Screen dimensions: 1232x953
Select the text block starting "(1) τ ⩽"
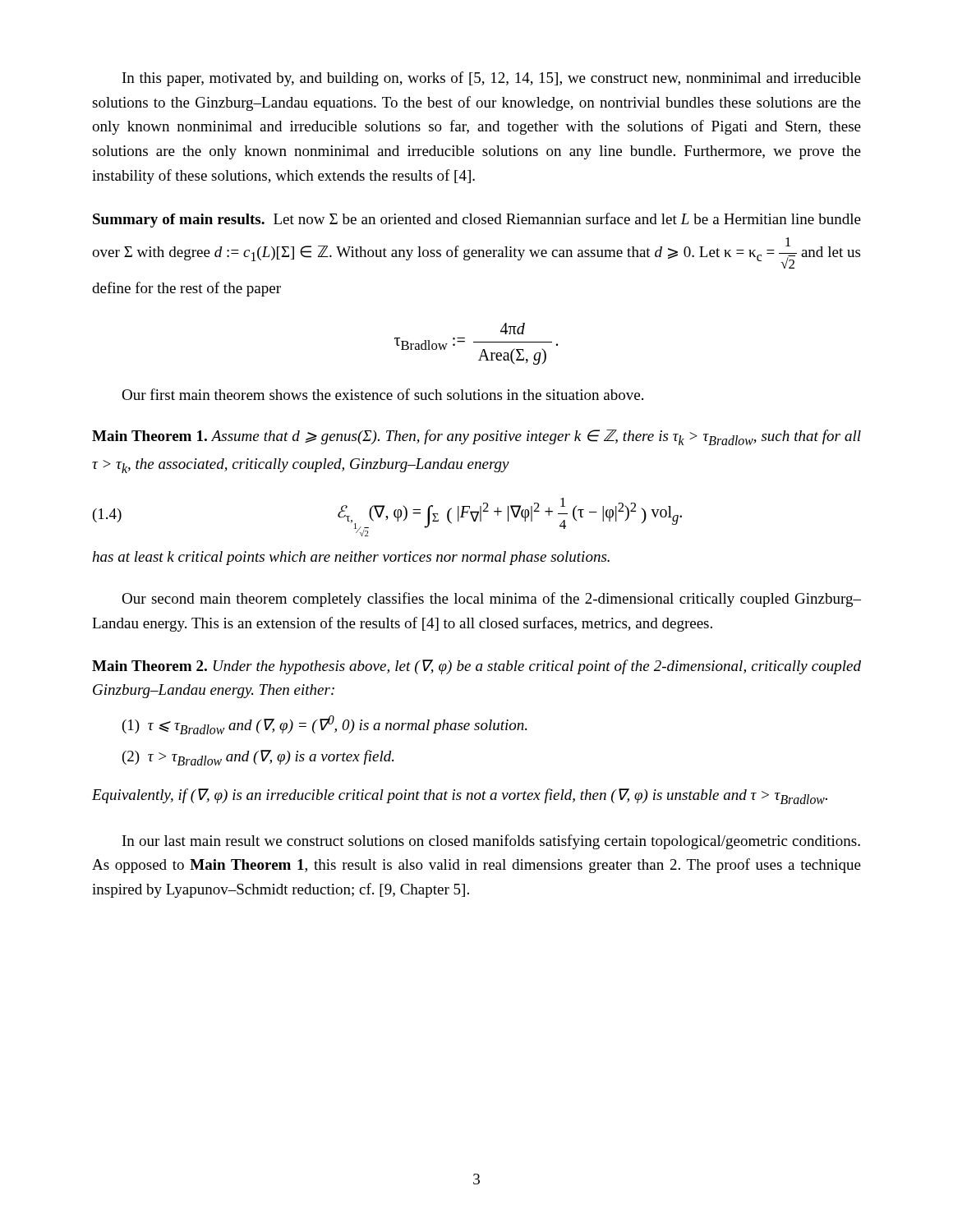[x=325, y=725]
